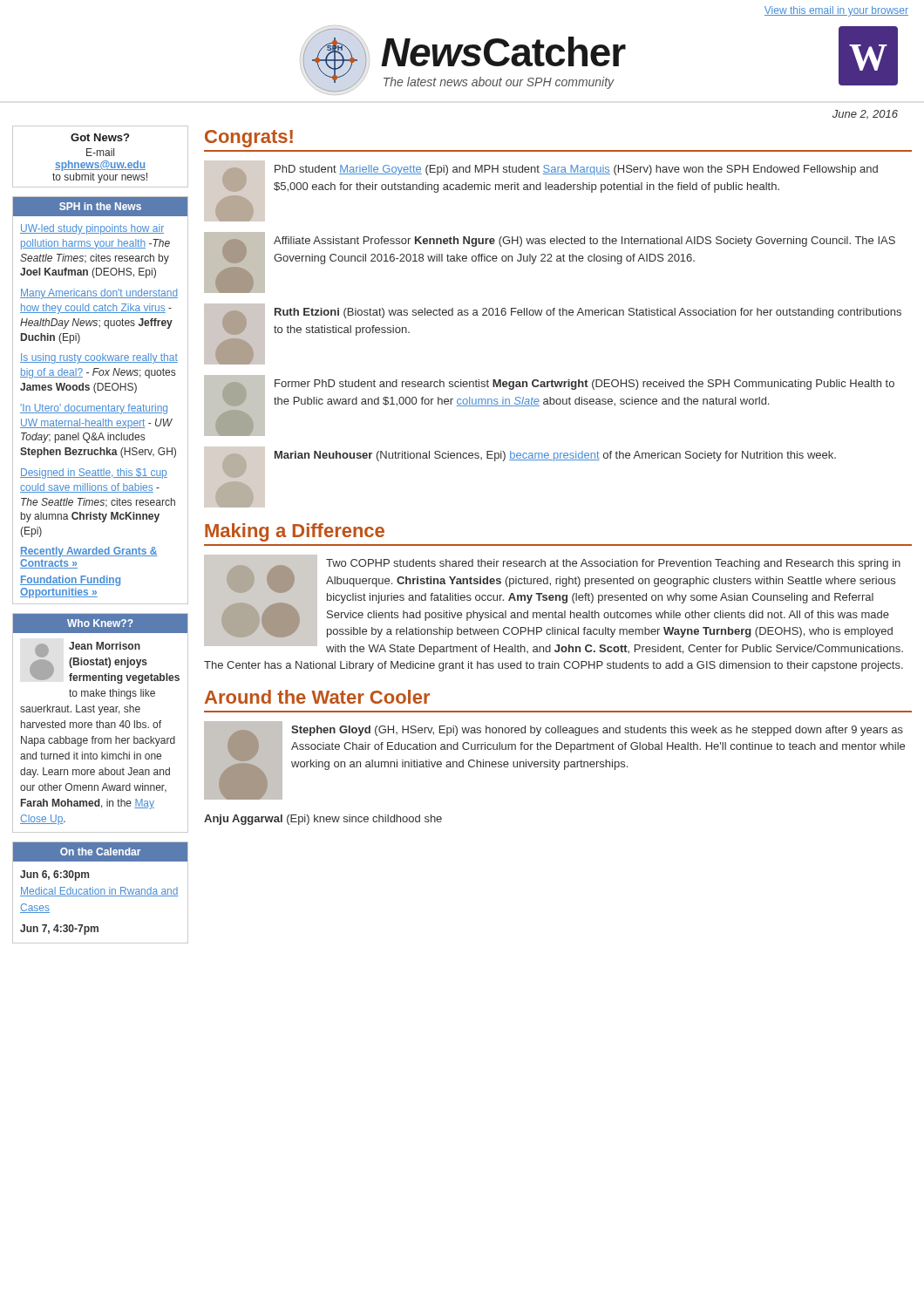Navigate to the block starting "Got News? E-mail"
Screen dimensions: 1308x924
click(x=100, y=157)
